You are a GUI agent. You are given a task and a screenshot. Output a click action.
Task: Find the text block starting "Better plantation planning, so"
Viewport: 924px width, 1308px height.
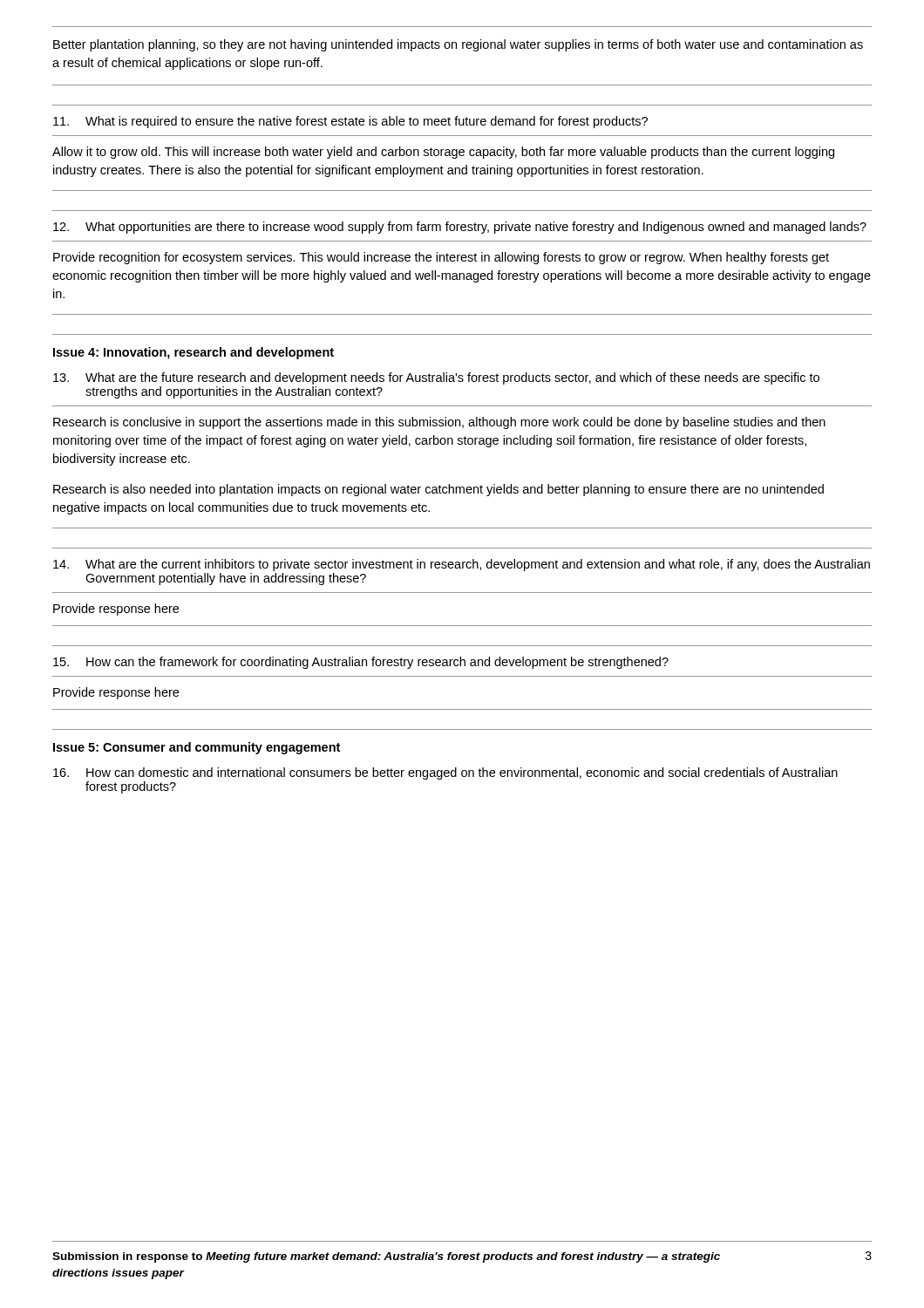pyautogui.click(x=462, y=54)
